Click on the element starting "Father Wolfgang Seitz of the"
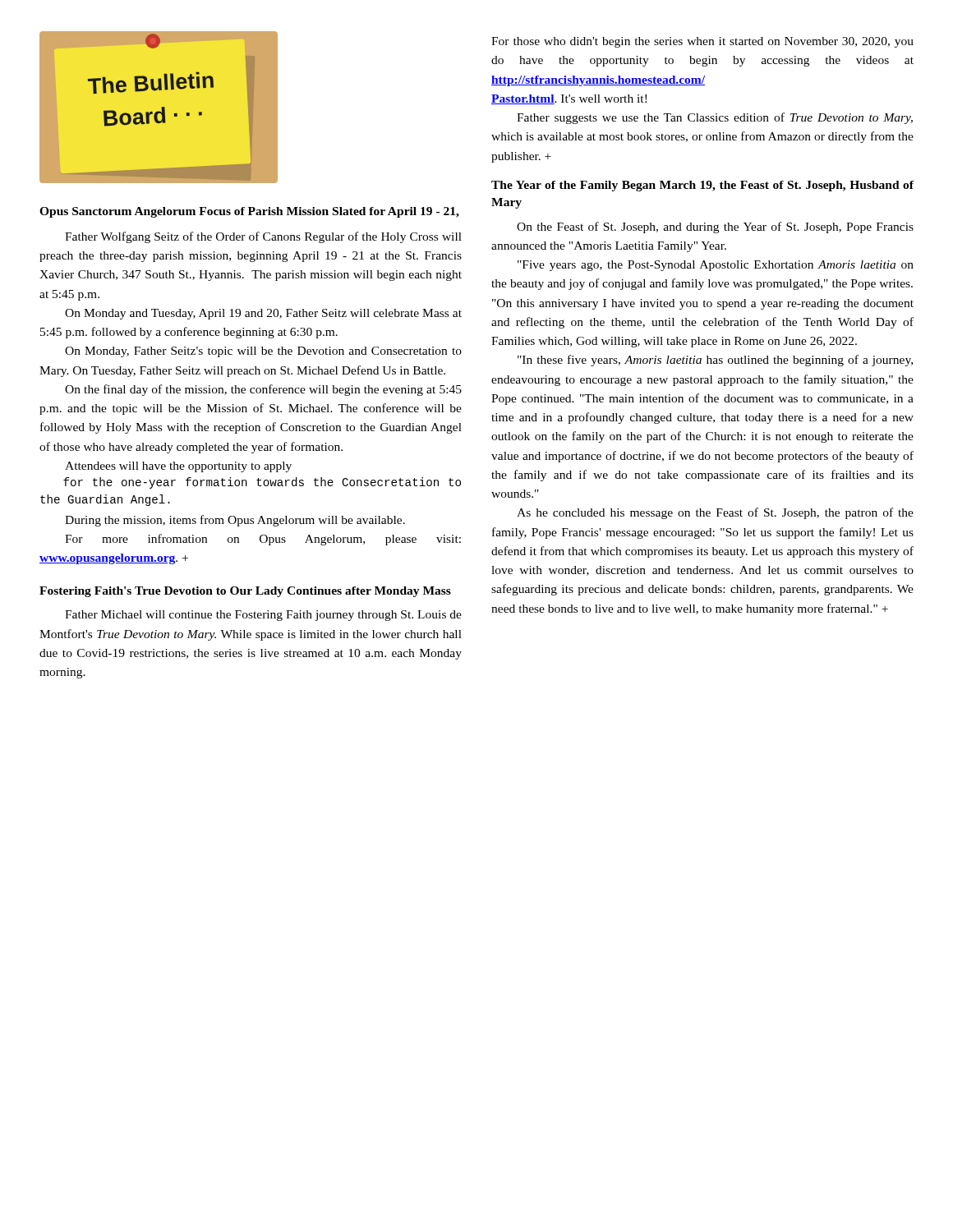 [251, 351]
